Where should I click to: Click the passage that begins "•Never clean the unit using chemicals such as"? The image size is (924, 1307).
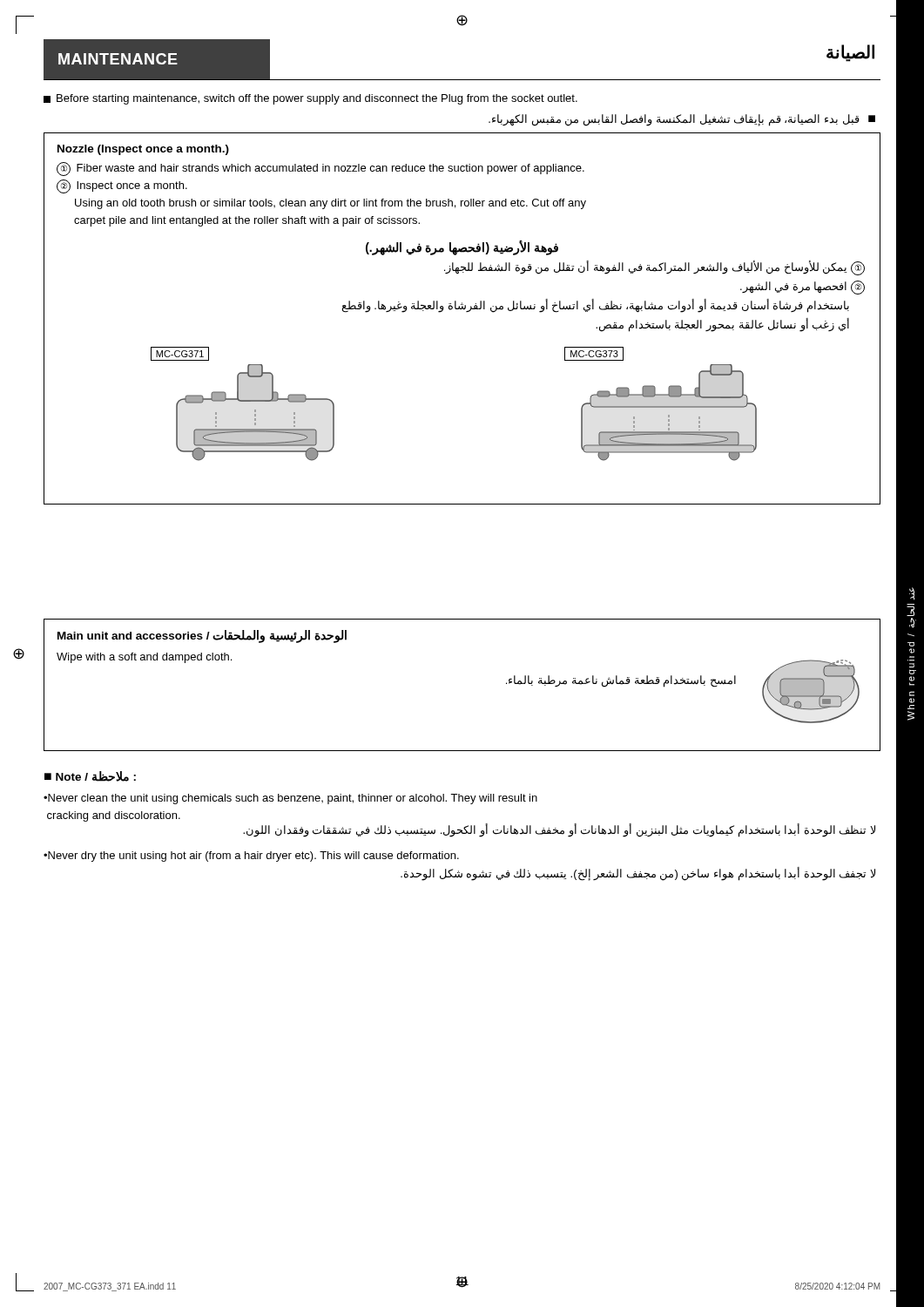pos(291,806)
